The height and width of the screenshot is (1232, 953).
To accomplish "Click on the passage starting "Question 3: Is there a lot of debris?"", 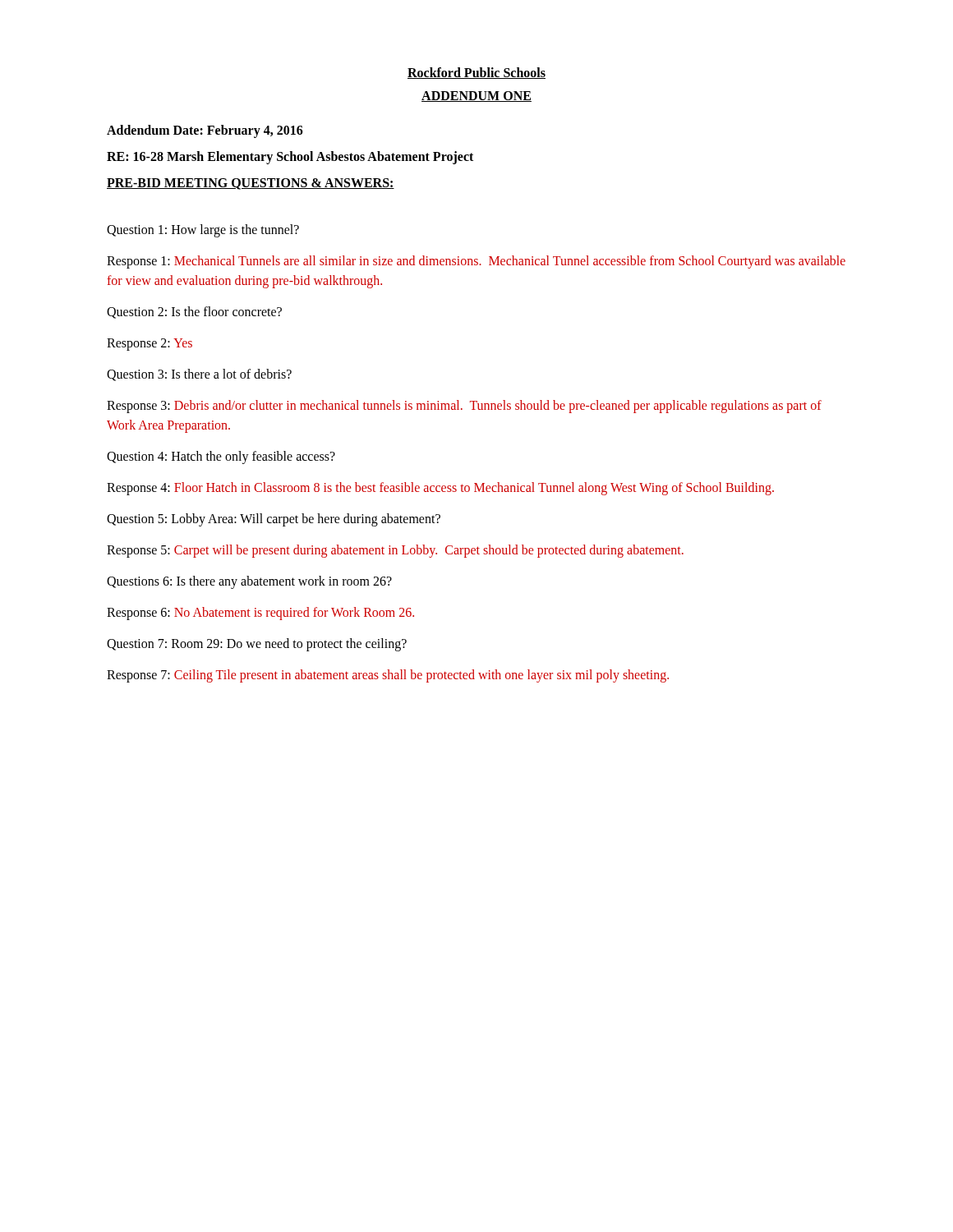I will click(199, 375).
